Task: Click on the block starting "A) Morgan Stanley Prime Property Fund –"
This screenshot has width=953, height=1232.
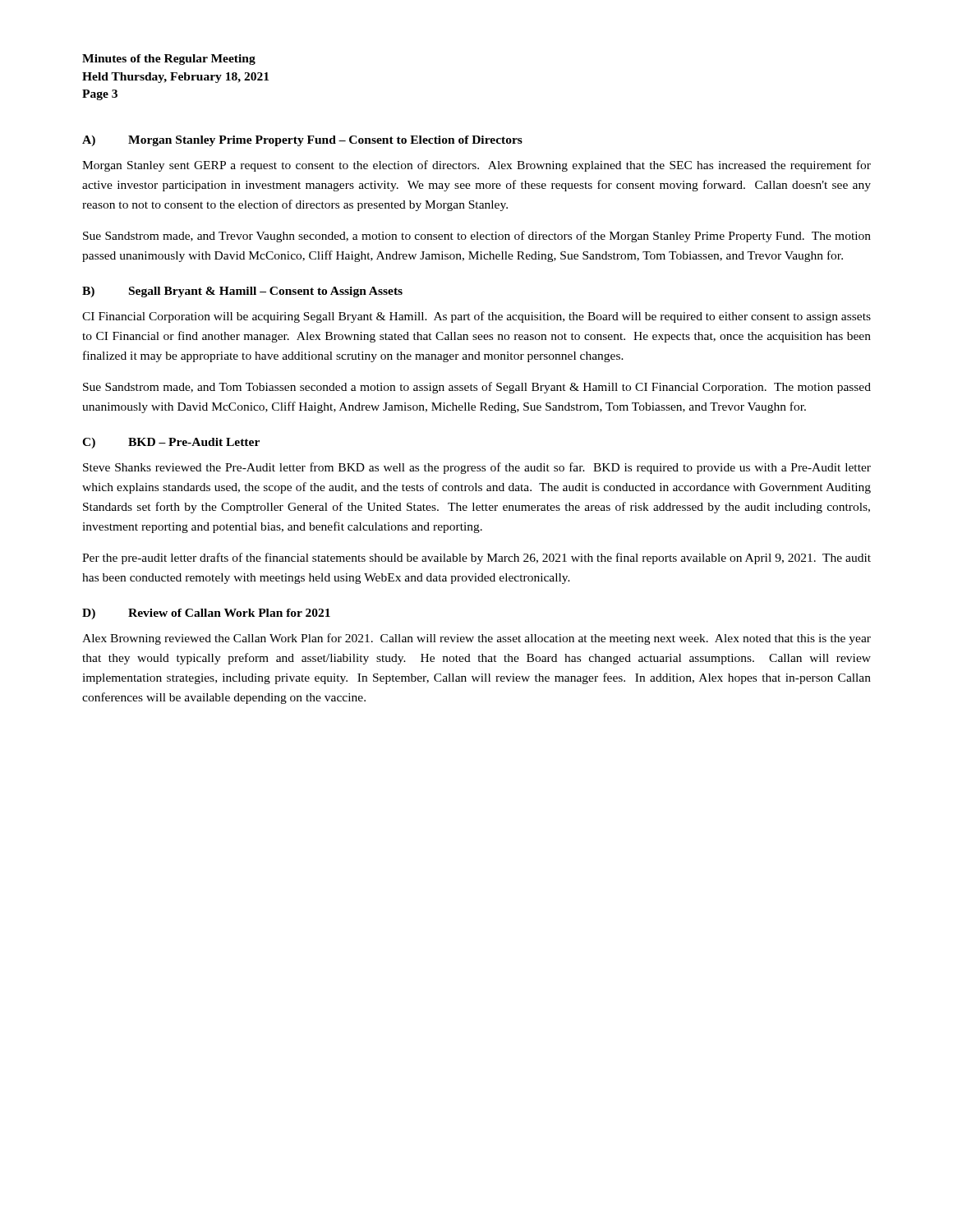Action: (x=302, y=140)
